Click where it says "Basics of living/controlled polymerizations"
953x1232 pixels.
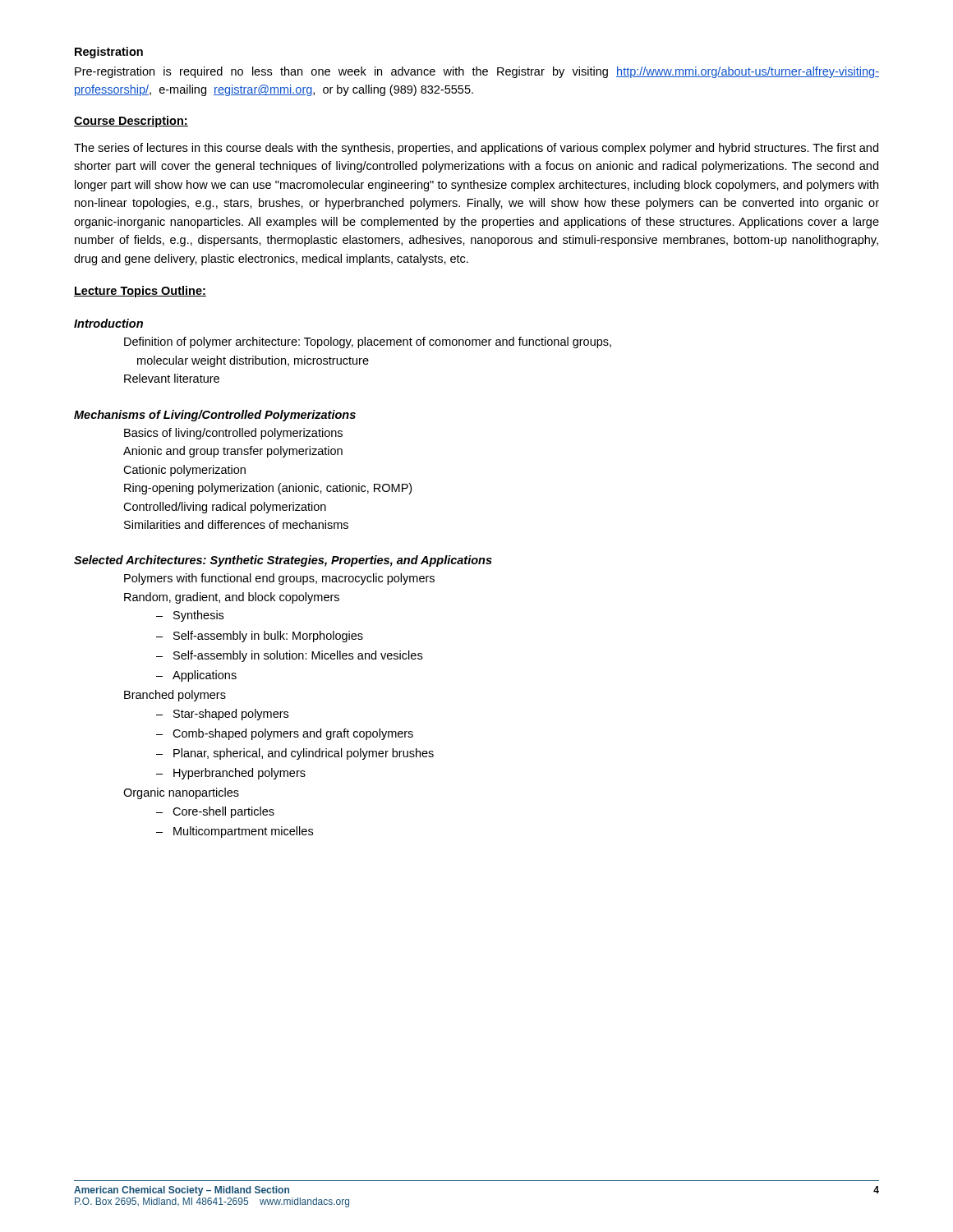pyautogui.click(x=233, y=433)
